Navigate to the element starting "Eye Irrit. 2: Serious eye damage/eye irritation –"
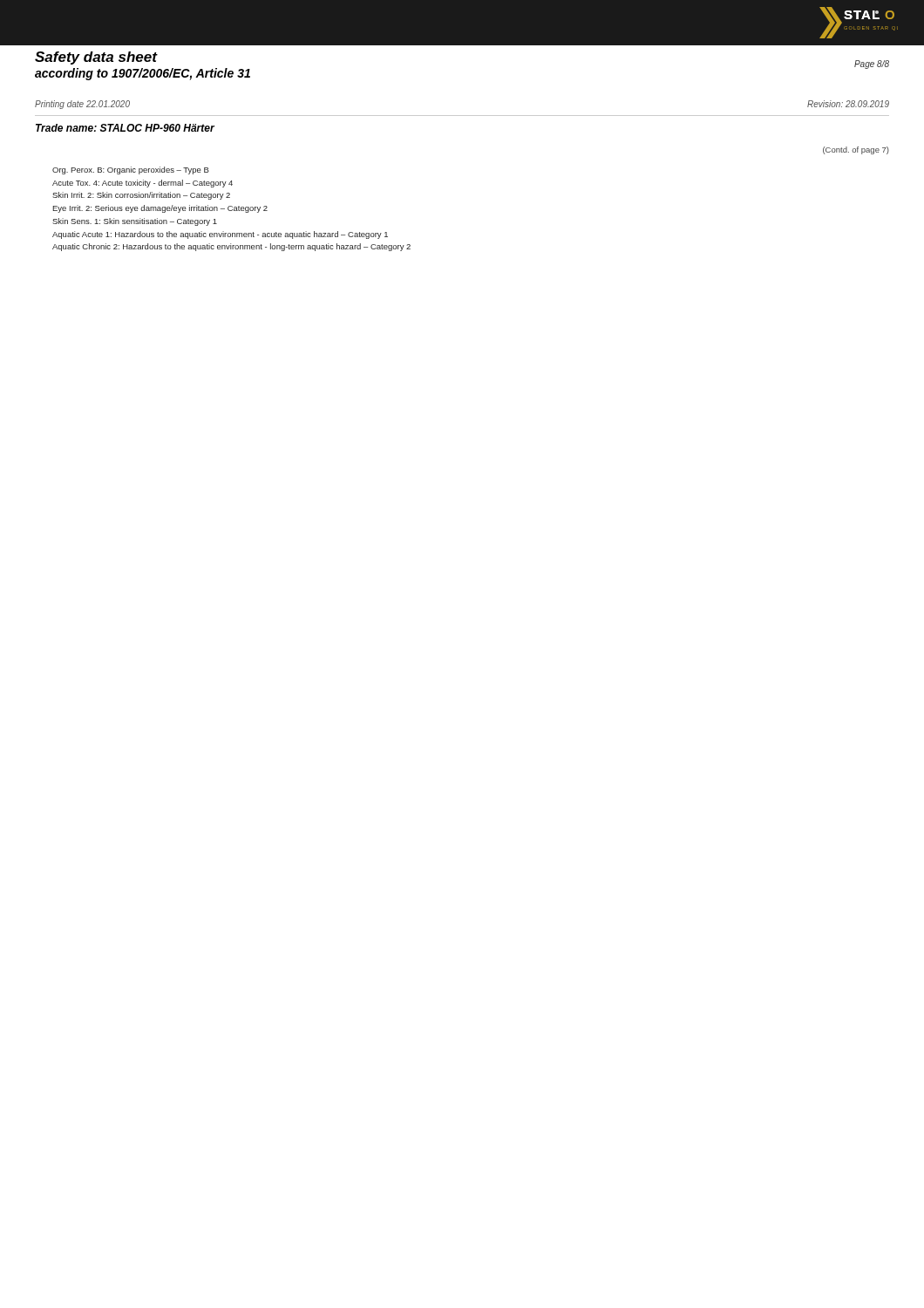 point(160,208)
